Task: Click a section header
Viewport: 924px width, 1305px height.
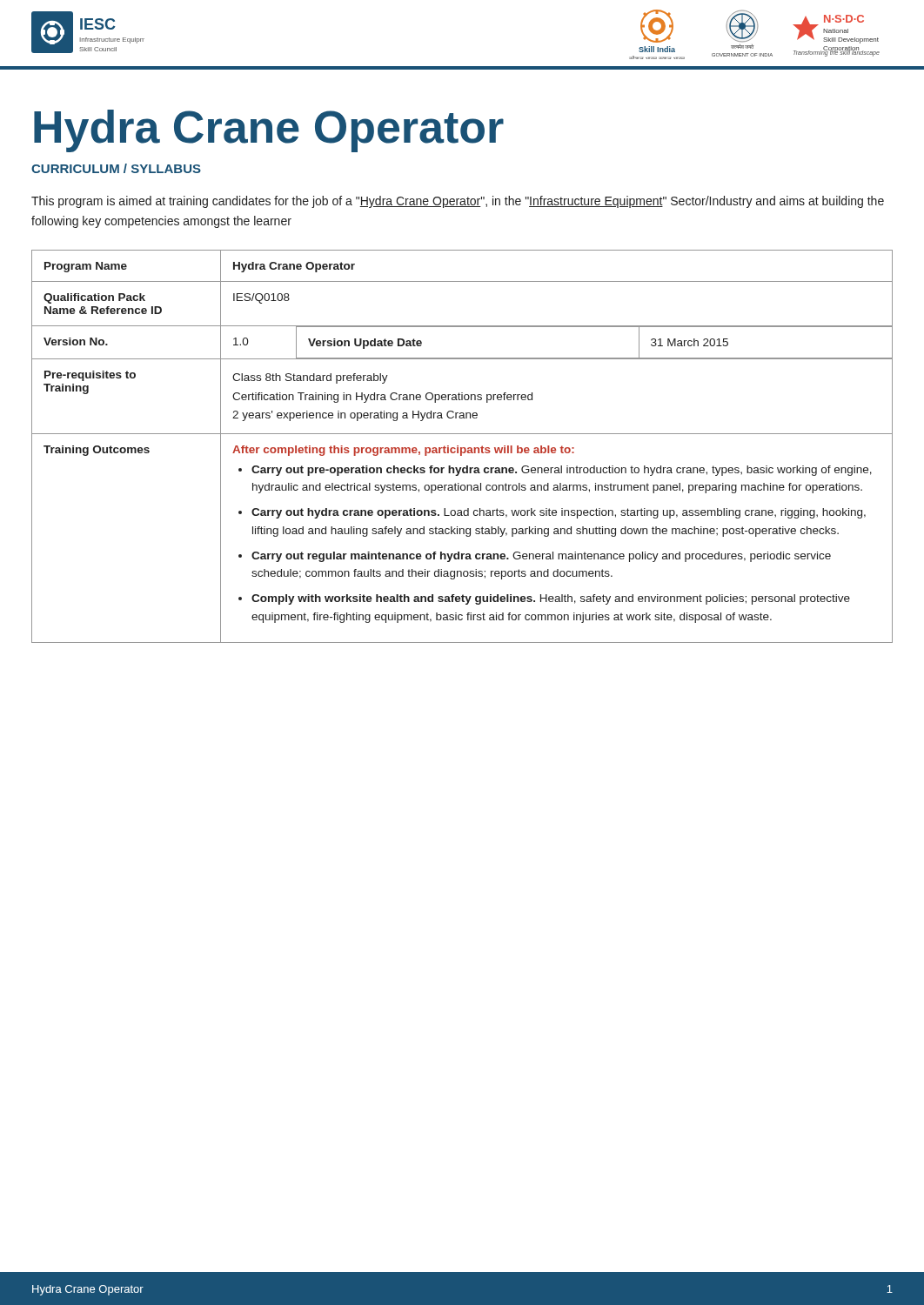Action: tap(116, 169)
